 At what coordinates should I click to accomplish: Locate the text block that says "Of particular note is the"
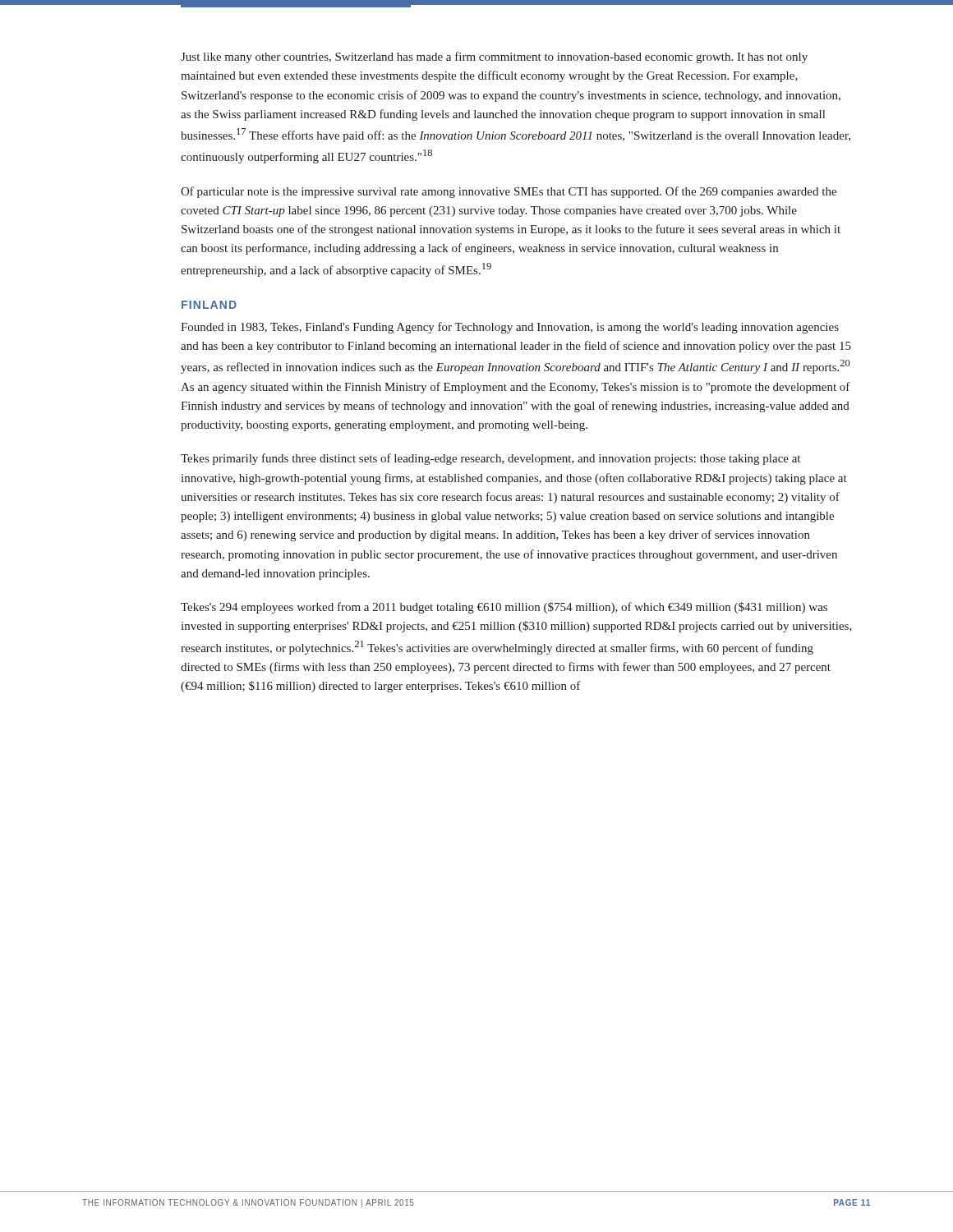click(511, 230)
